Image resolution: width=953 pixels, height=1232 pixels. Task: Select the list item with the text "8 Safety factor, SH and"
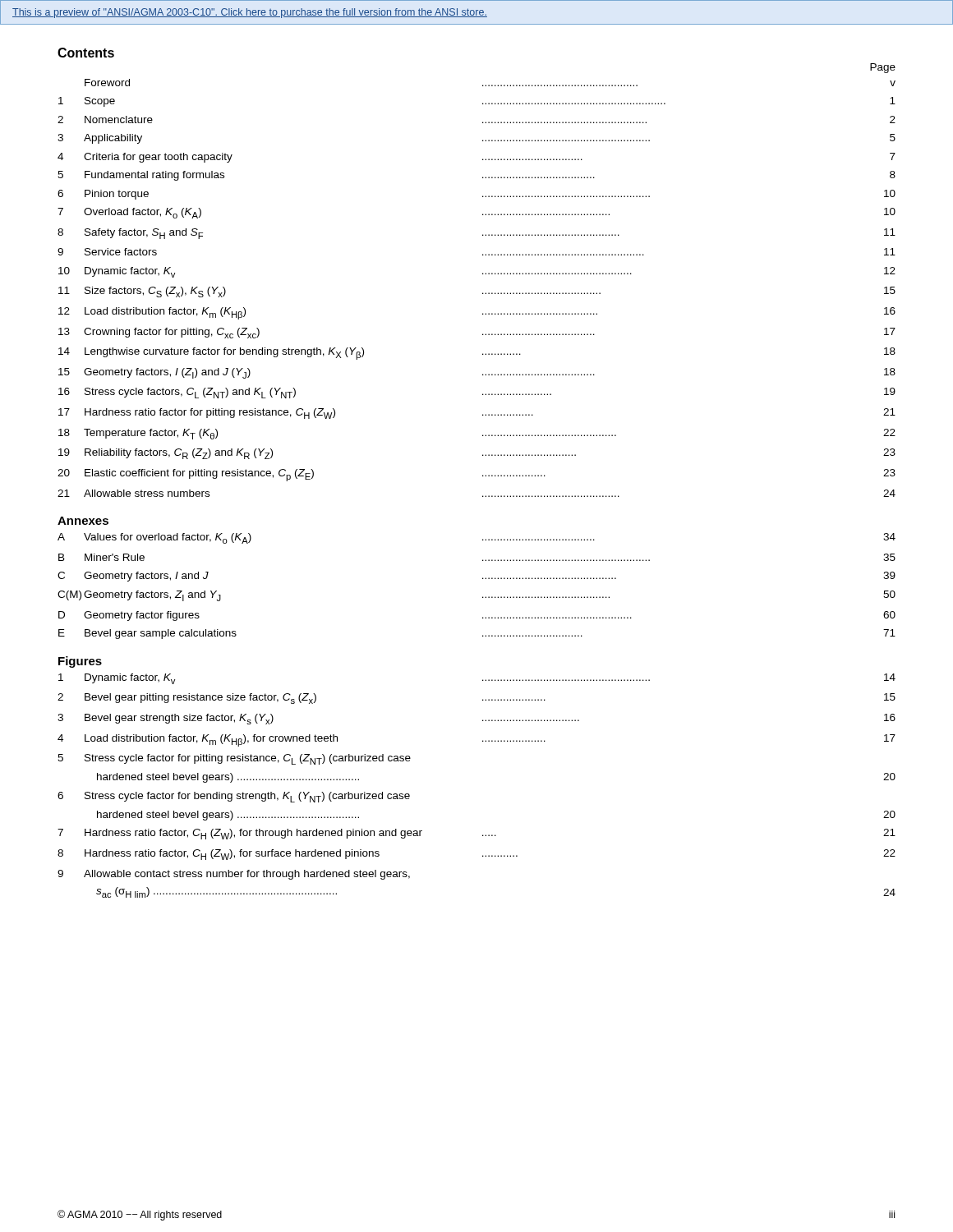pyautogui.click(x=476, y=233)
